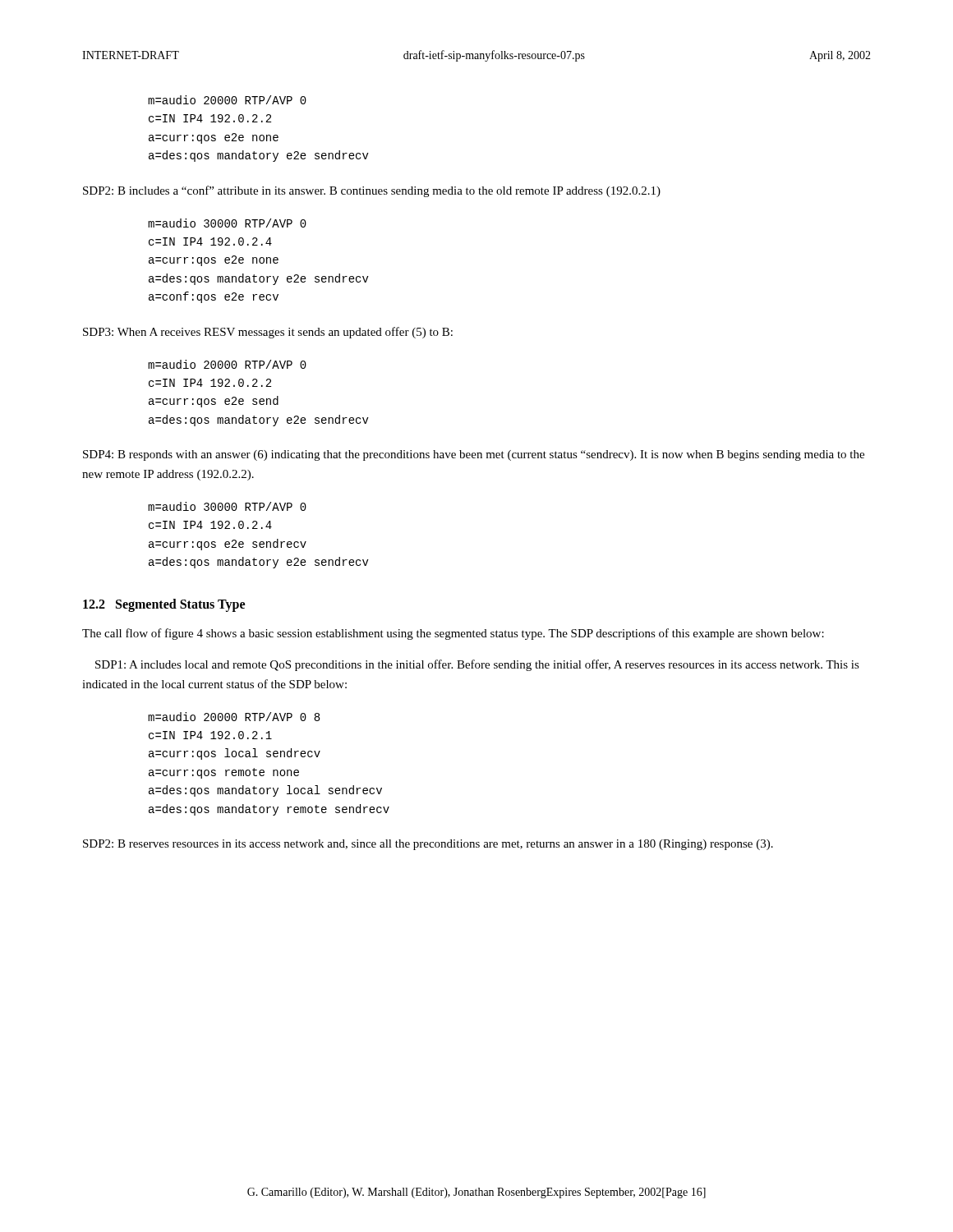Viewport: 953px width, 1232px height.
Task: Navigate to the text starting "The call flow of figure 4 shows a"
Action: 453,633
